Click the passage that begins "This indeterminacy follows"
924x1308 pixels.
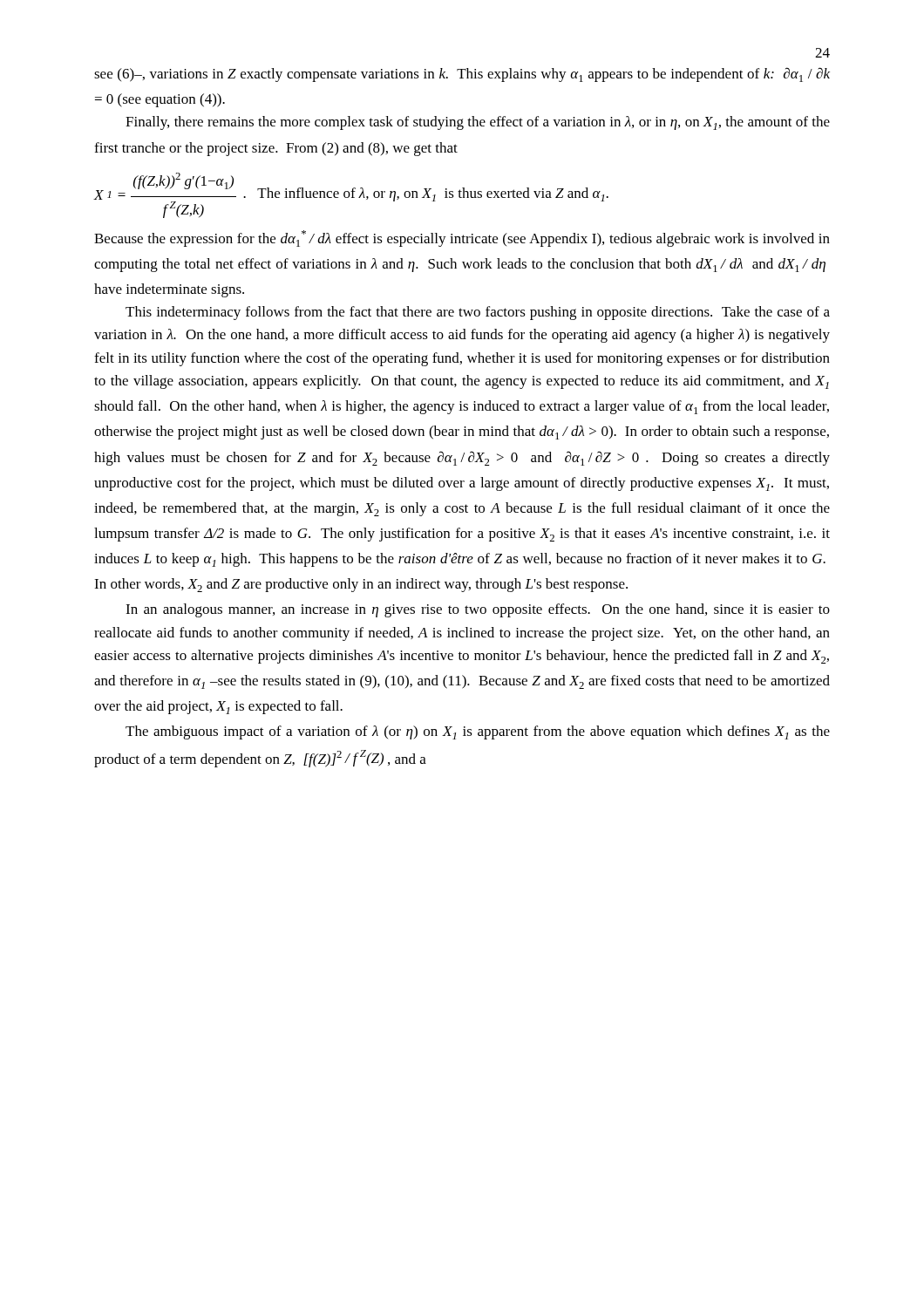click(462, 449)
